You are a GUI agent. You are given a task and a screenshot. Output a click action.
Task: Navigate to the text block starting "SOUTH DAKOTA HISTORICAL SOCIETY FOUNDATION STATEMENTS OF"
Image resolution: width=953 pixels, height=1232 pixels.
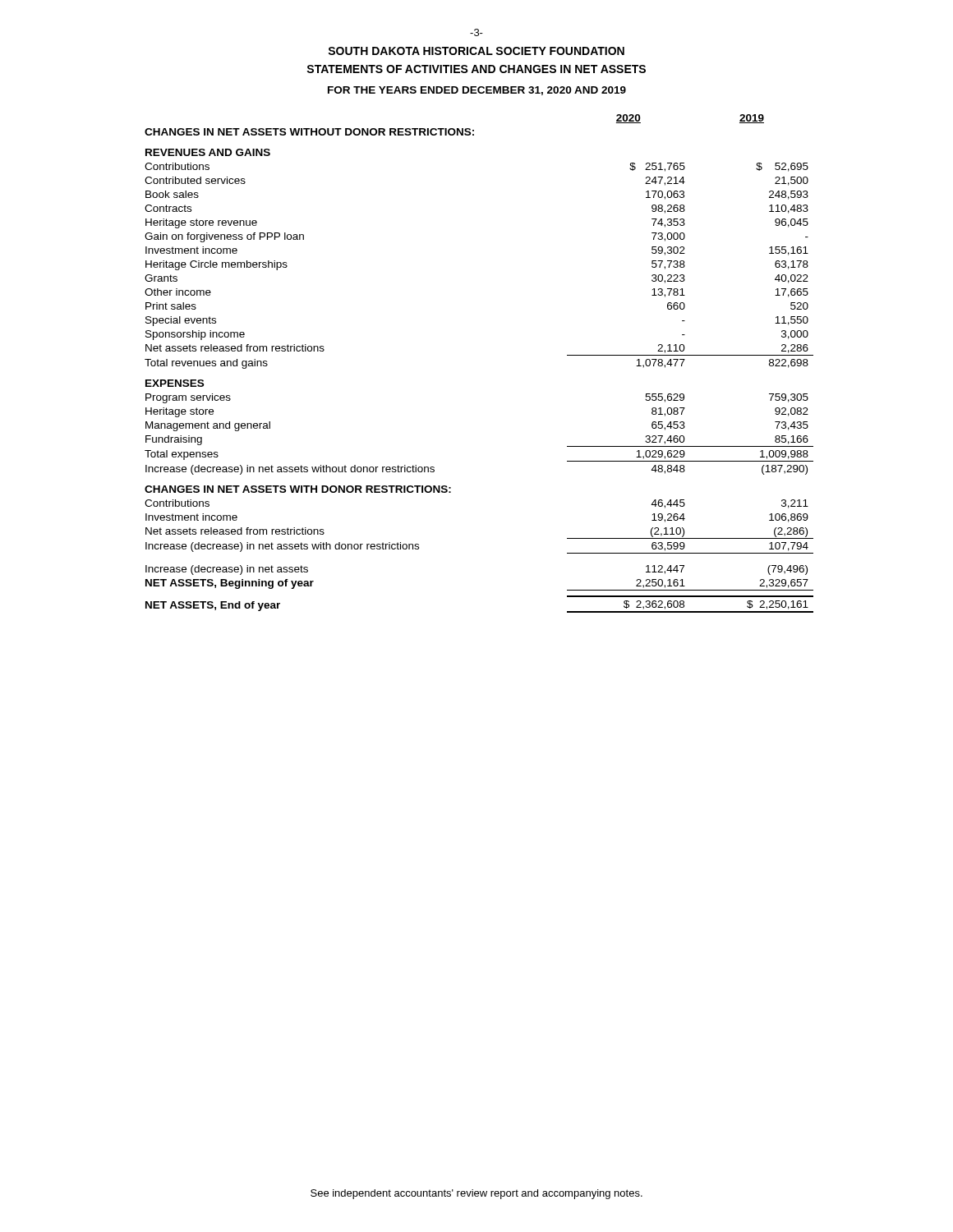point(476,60)
